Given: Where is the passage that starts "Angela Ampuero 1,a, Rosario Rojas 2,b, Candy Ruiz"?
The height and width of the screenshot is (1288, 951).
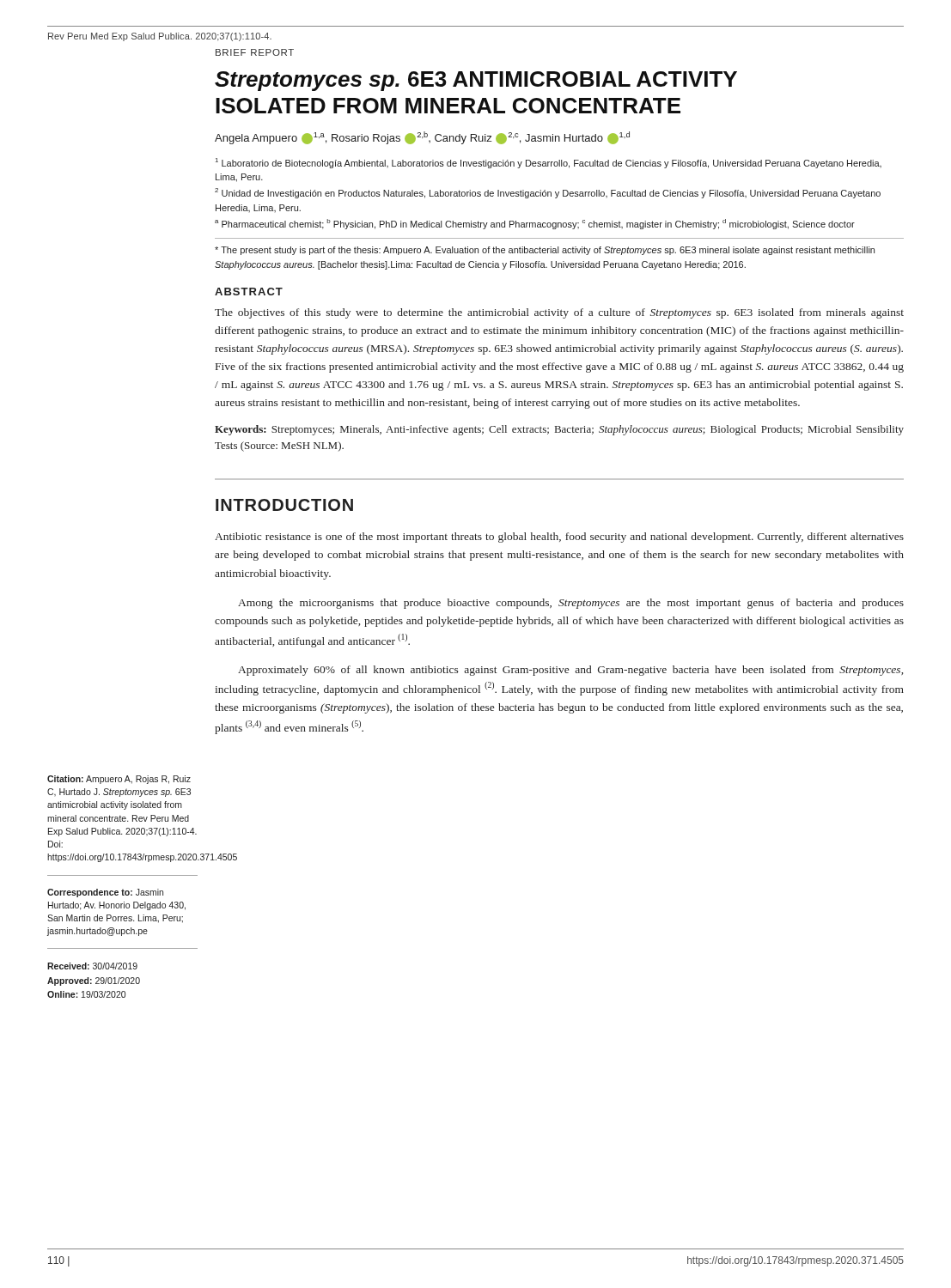Looking at the screenshot, I should coord(422,138).
